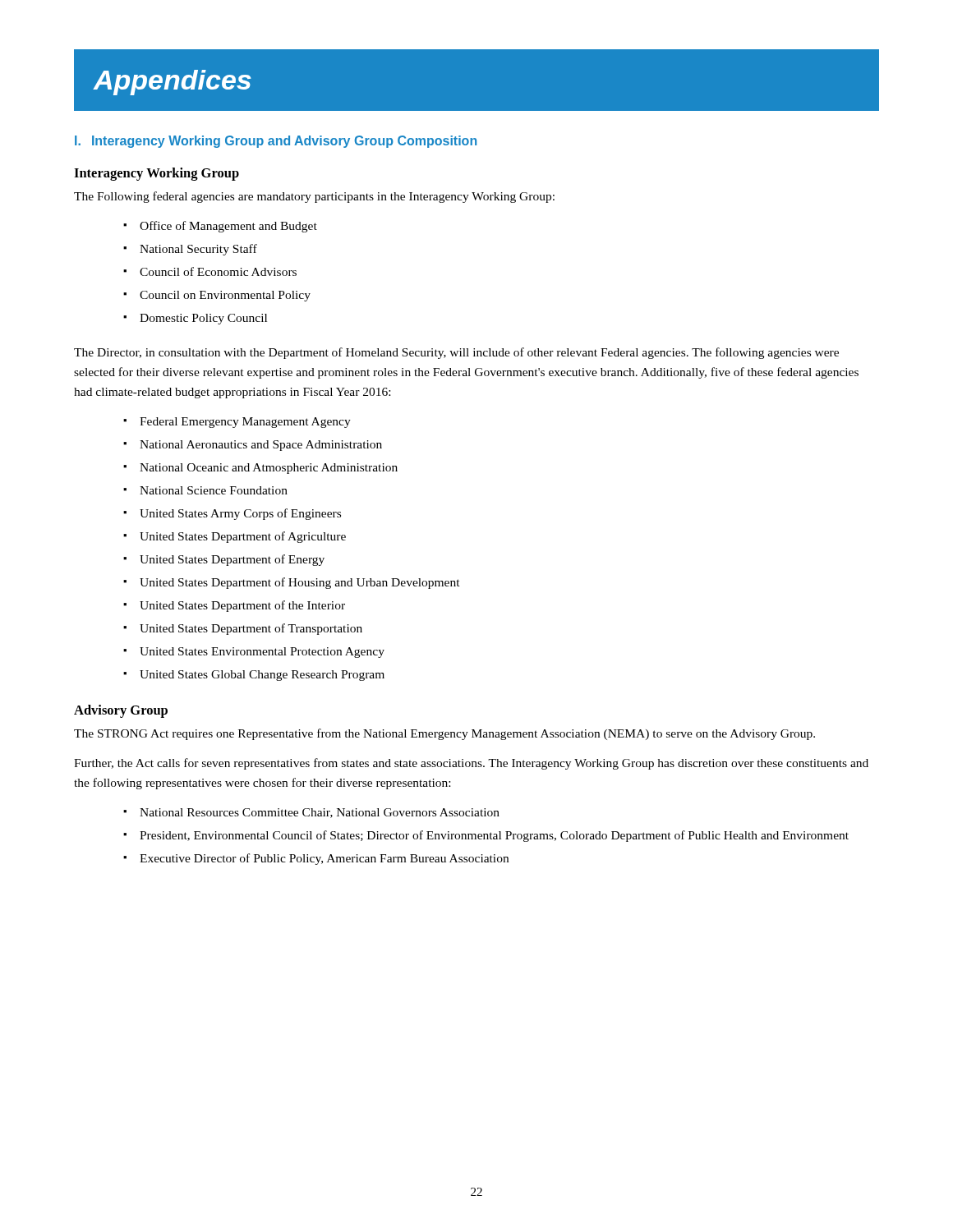Locate the text "Council on Environmental Policy"
The width and height of the screenshot is (953, 1232).
(x=225, y=295)
